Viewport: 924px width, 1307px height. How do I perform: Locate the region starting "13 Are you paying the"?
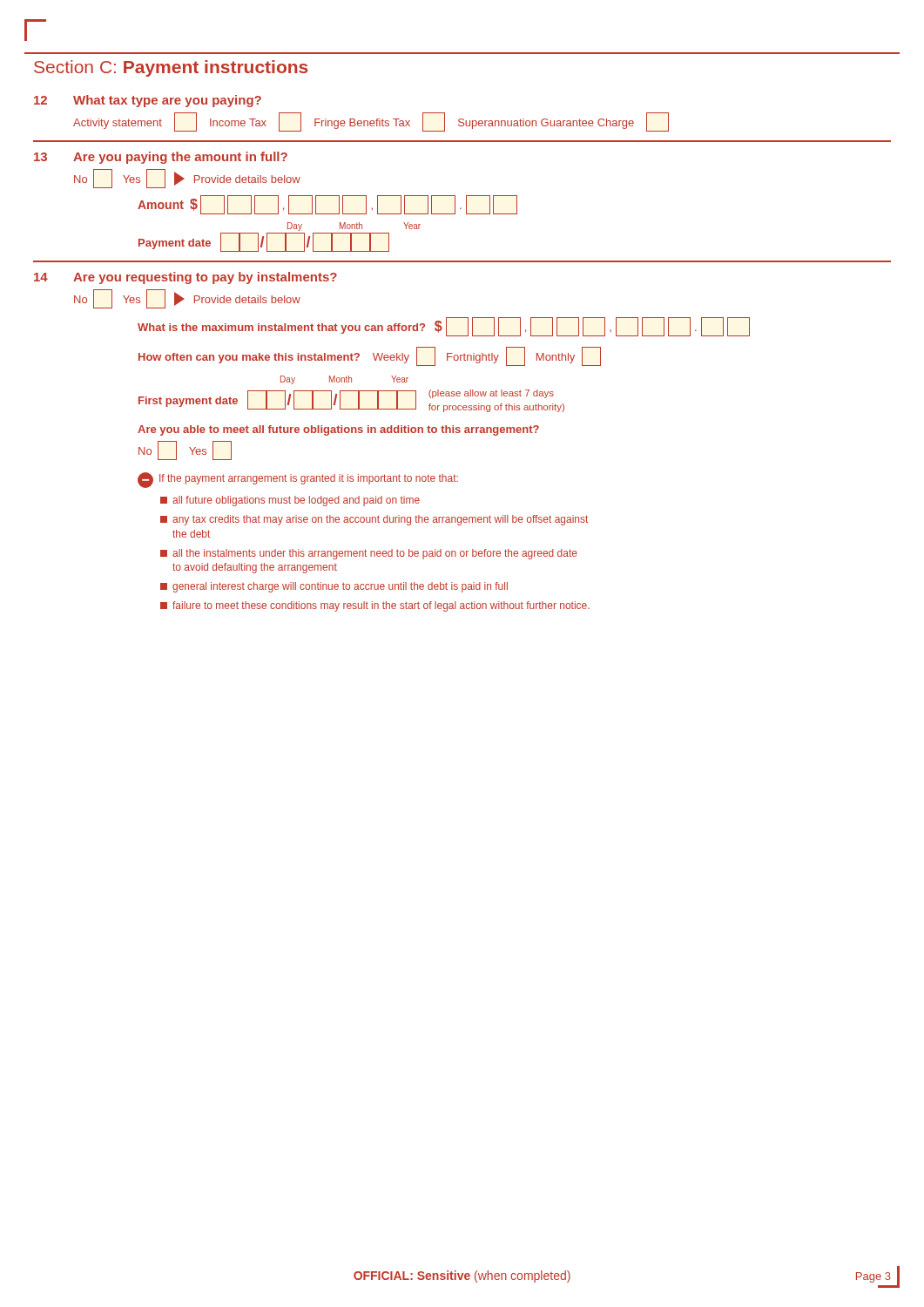(161, 158)
